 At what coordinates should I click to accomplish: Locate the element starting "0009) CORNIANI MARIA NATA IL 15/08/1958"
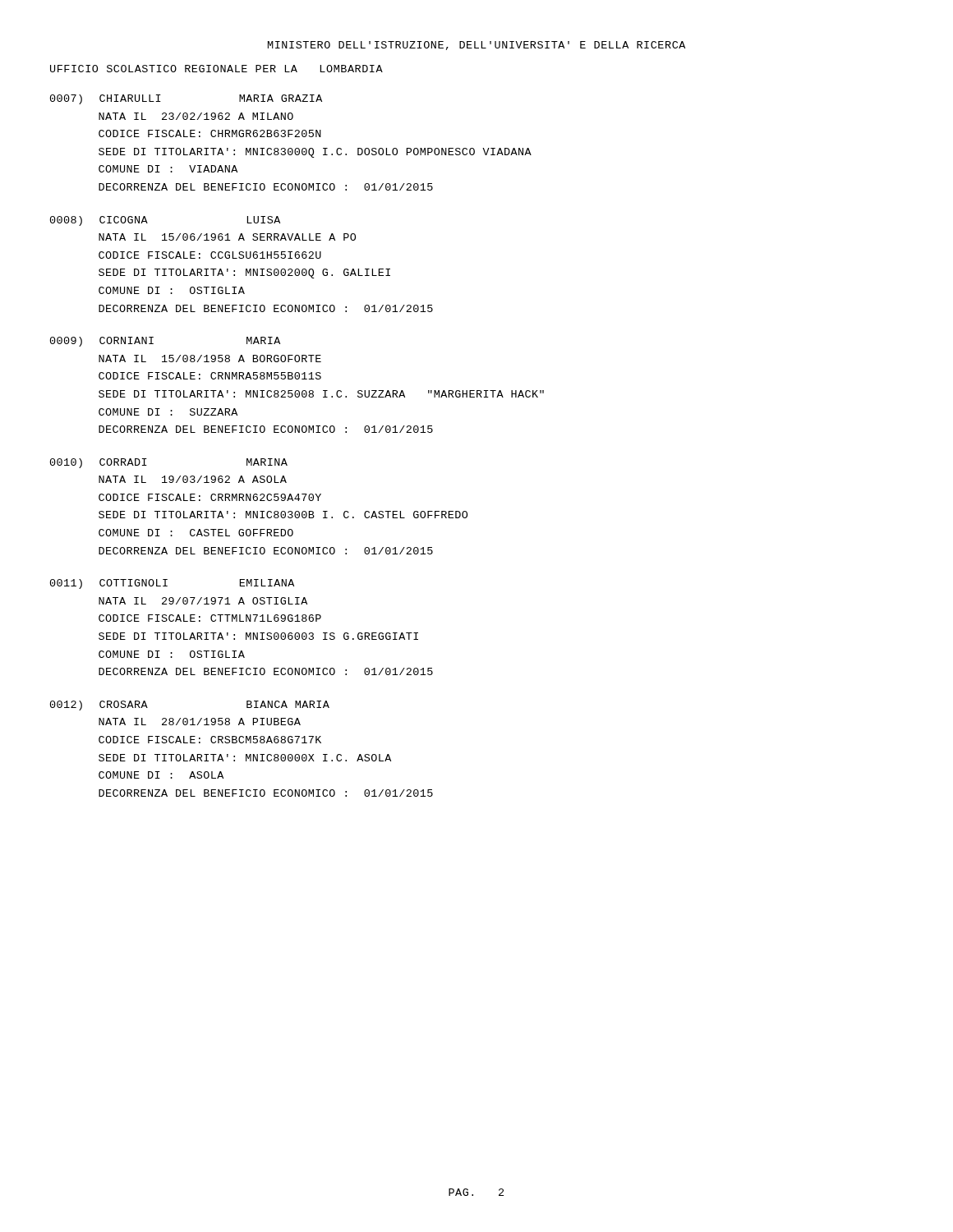(297, 385)
